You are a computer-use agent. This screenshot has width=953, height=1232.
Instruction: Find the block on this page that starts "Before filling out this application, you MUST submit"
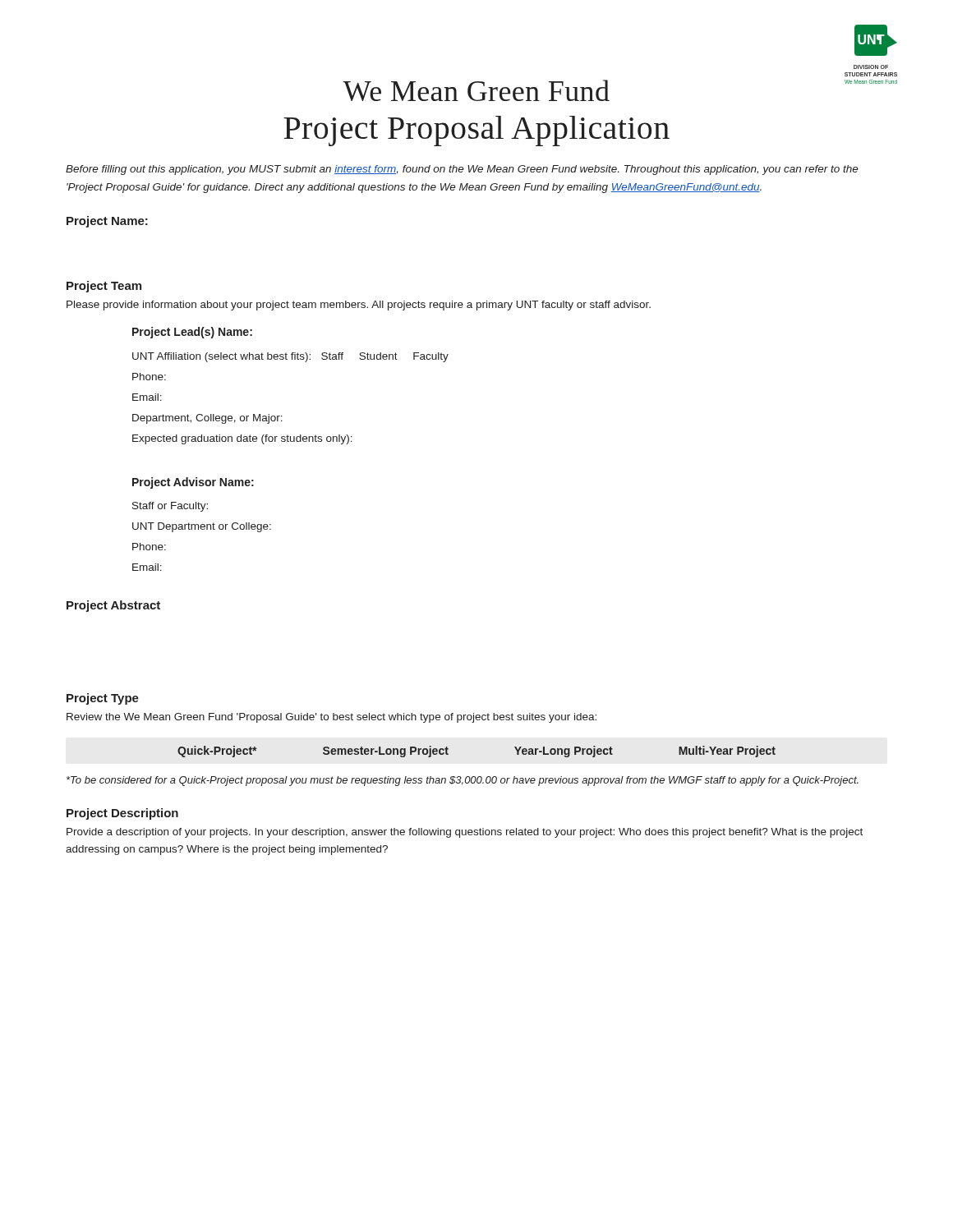tap(462, 178)
